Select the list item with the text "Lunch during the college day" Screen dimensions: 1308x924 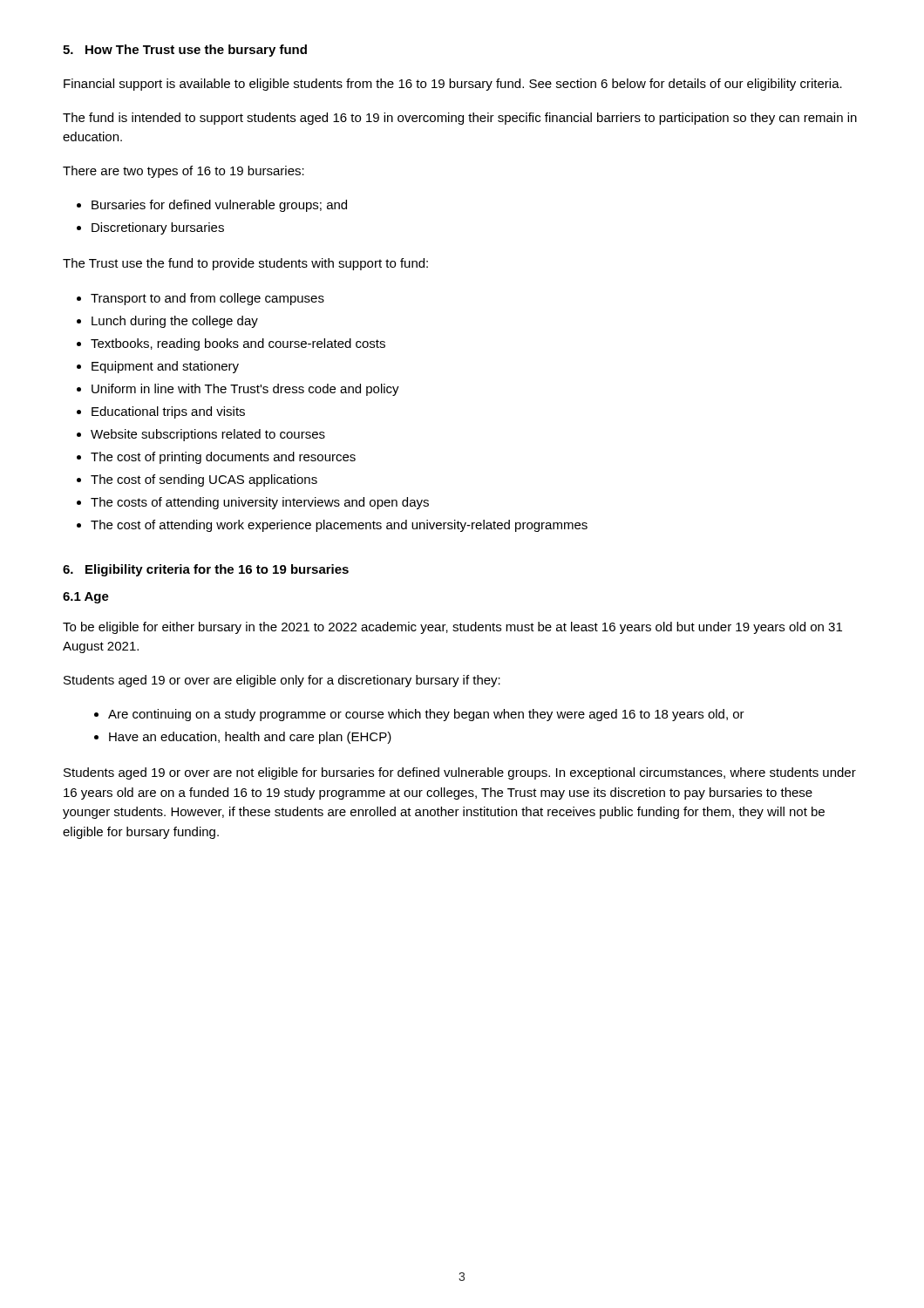(x=174, y=320)
